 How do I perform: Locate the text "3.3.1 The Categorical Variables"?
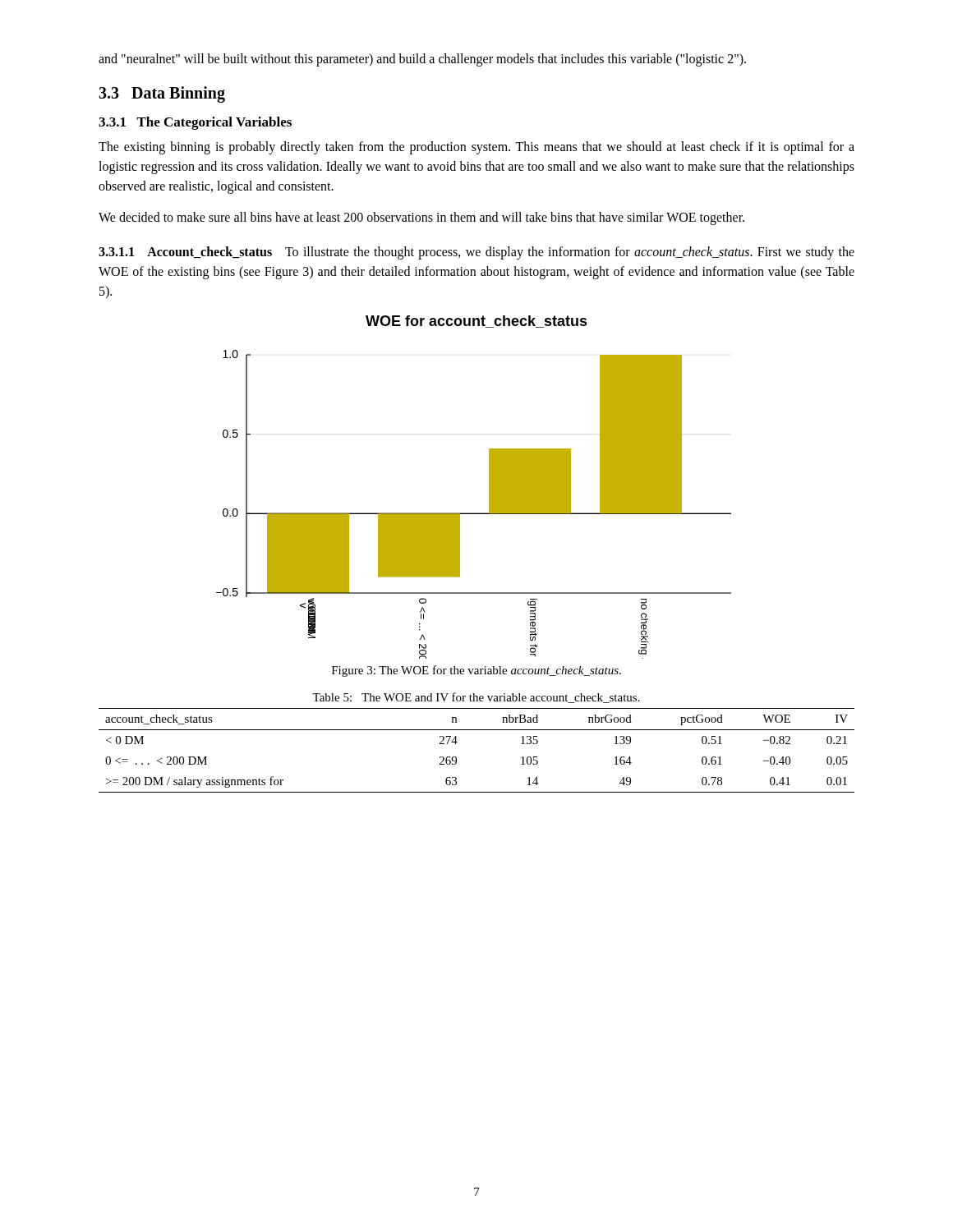195,123
